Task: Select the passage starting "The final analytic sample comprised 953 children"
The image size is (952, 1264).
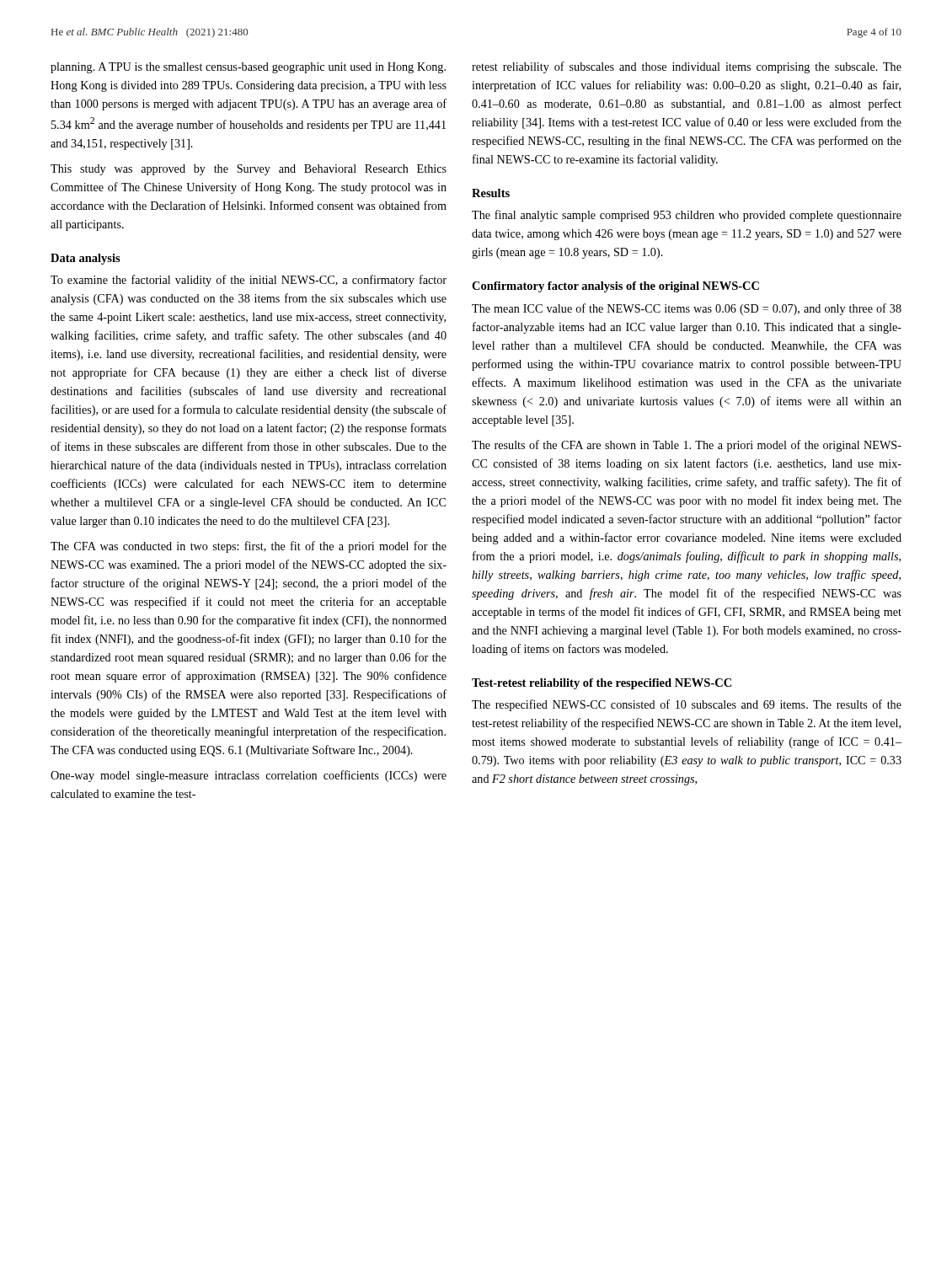Action: point(687,234)
